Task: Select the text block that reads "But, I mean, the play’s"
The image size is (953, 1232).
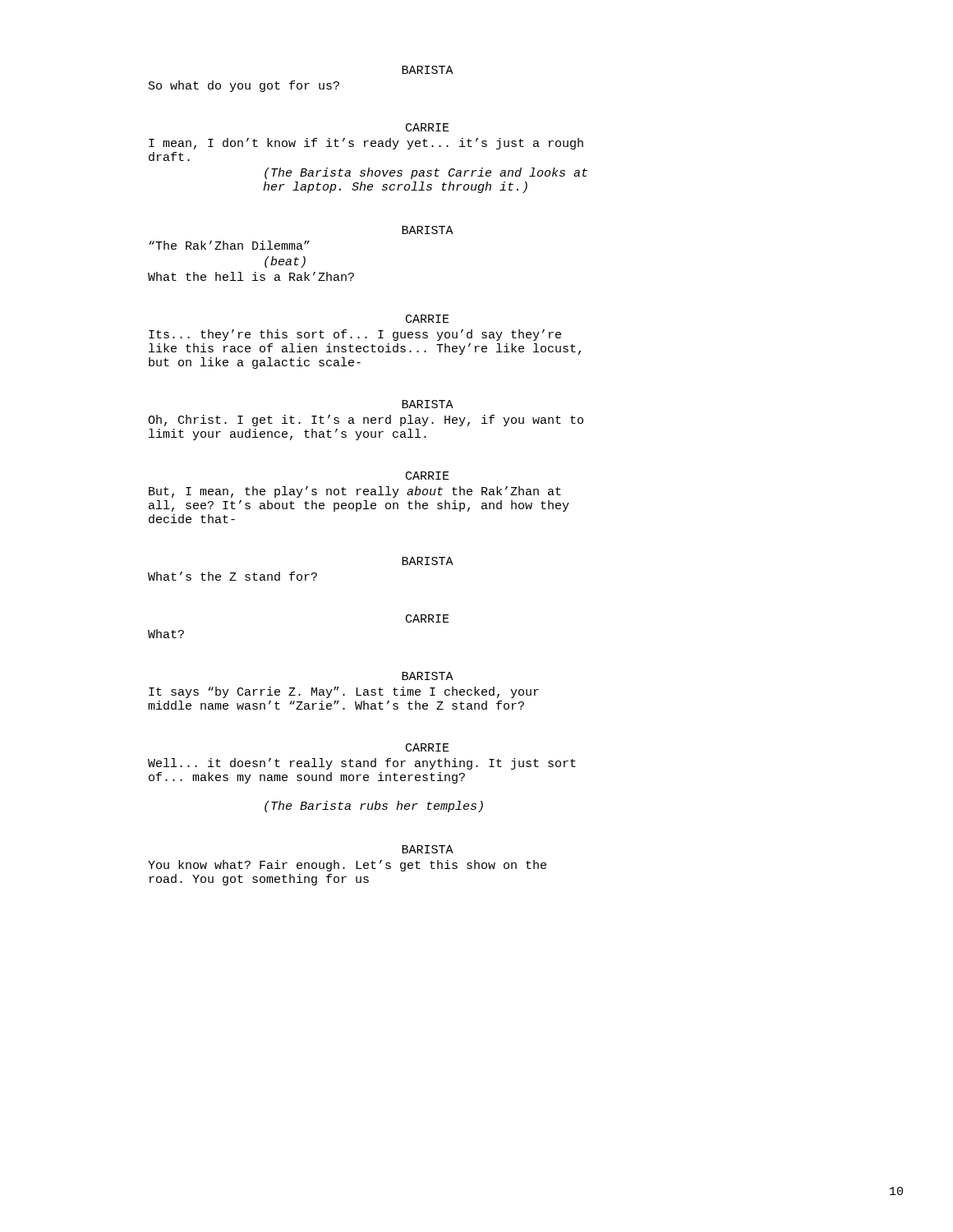Action: (x=359, y=506)
